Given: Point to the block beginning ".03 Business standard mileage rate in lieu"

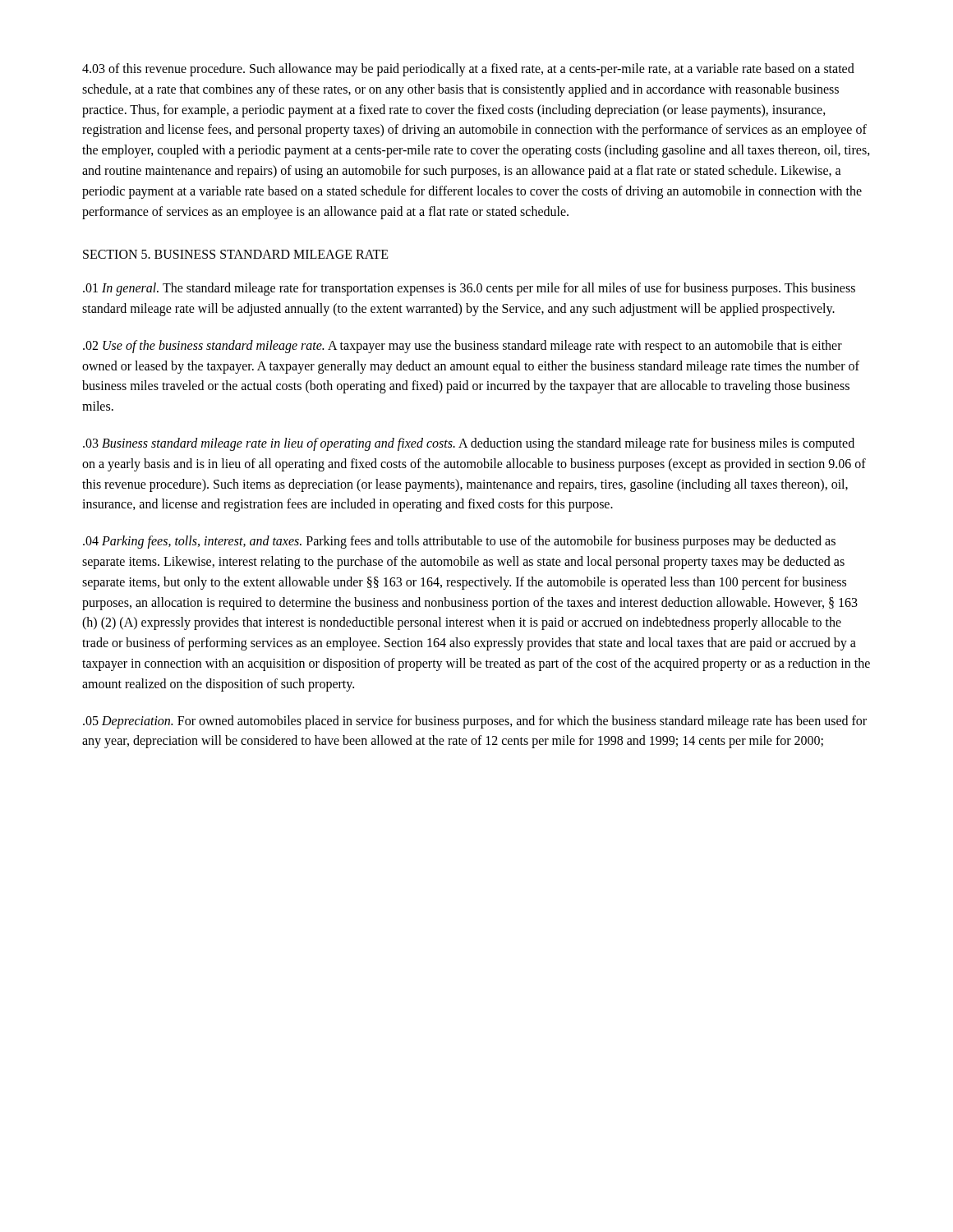Looking at the screenshot, I should point(474,474).
